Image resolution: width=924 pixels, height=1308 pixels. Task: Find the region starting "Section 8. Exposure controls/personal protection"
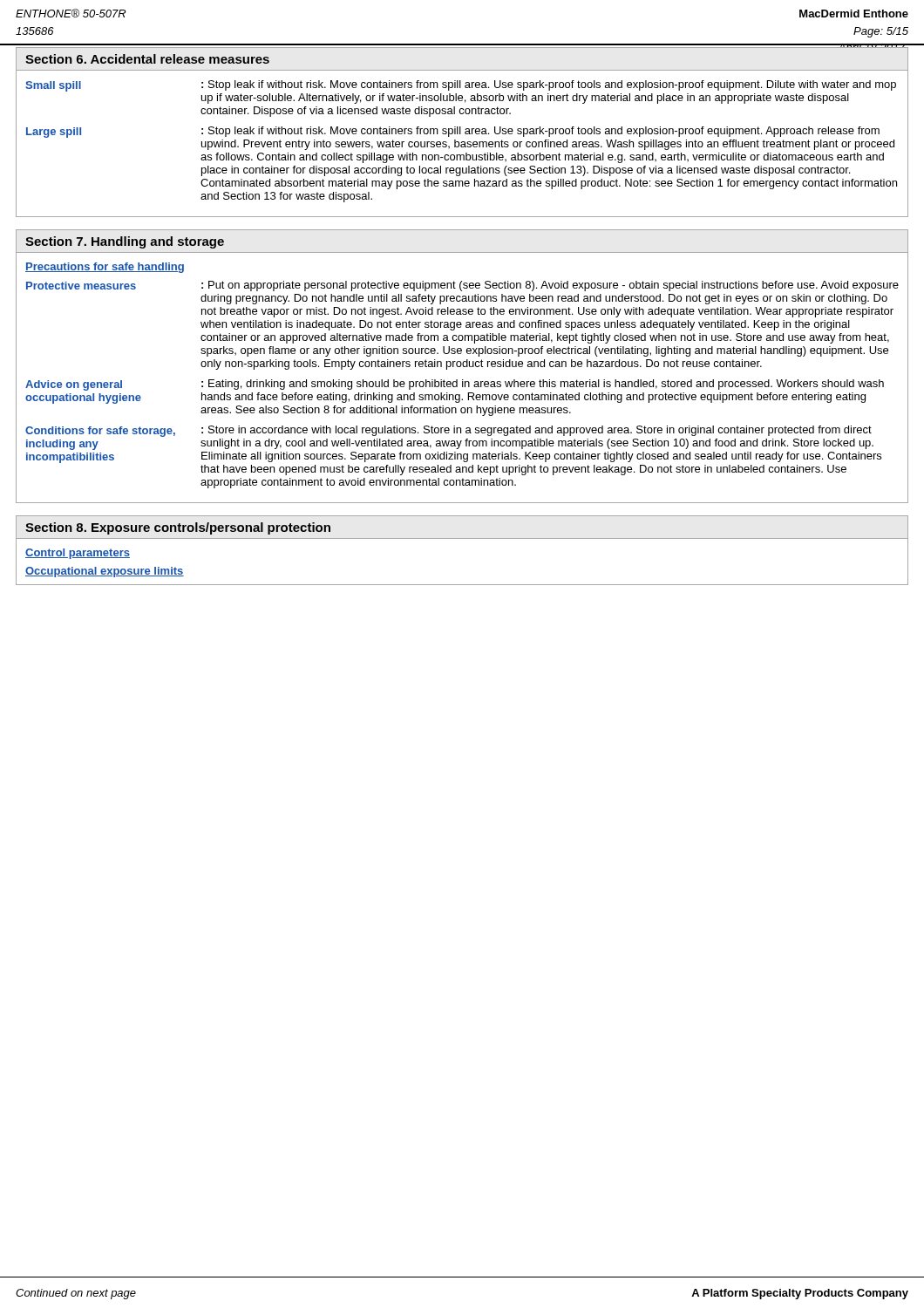pos(178,527)
